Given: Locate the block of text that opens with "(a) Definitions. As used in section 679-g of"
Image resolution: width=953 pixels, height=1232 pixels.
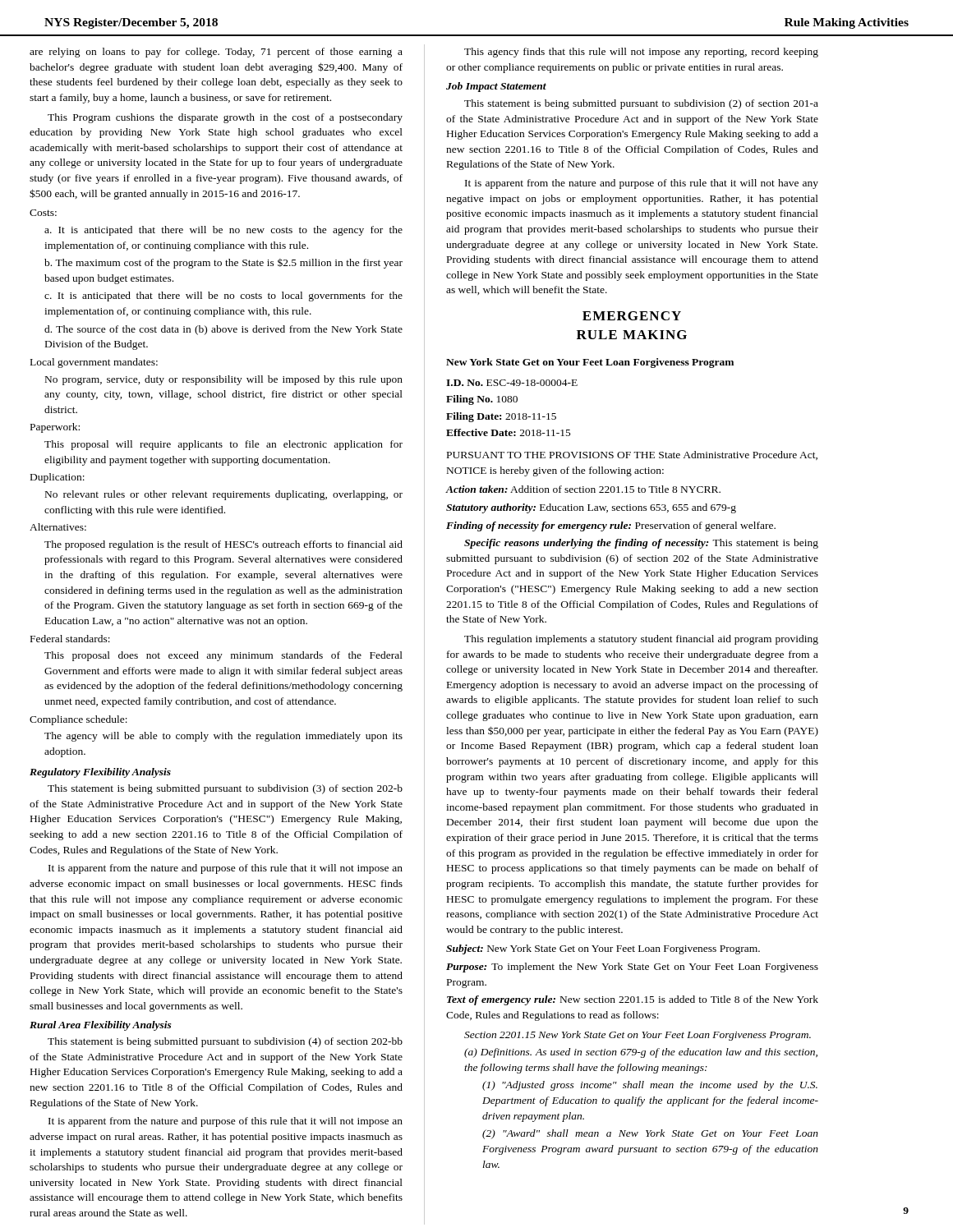Looking at the screenshot, I should (x=632, y=1060).
